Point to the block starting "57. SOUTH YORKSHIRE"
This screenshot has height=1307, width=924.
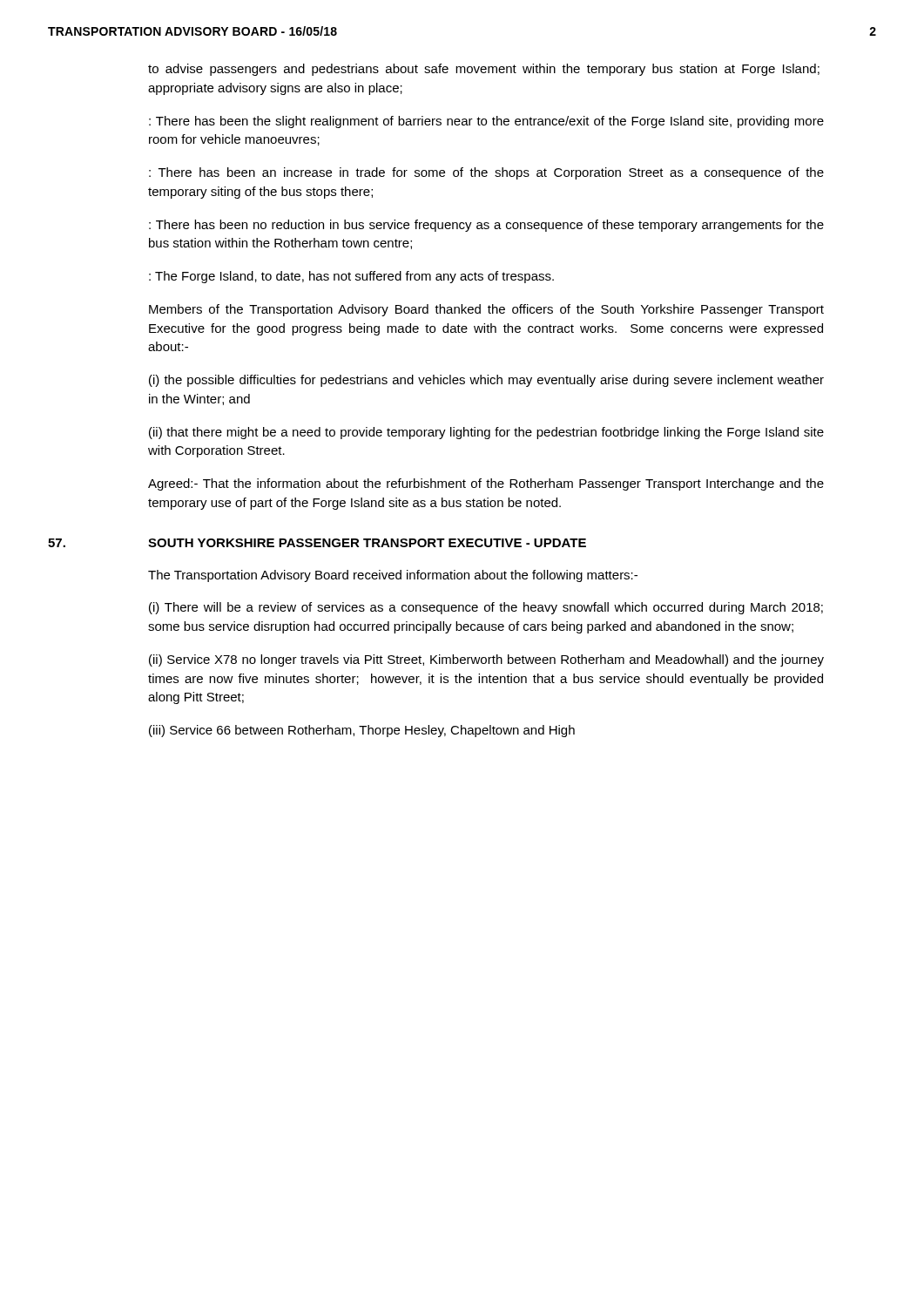click(x=436, y=542)
